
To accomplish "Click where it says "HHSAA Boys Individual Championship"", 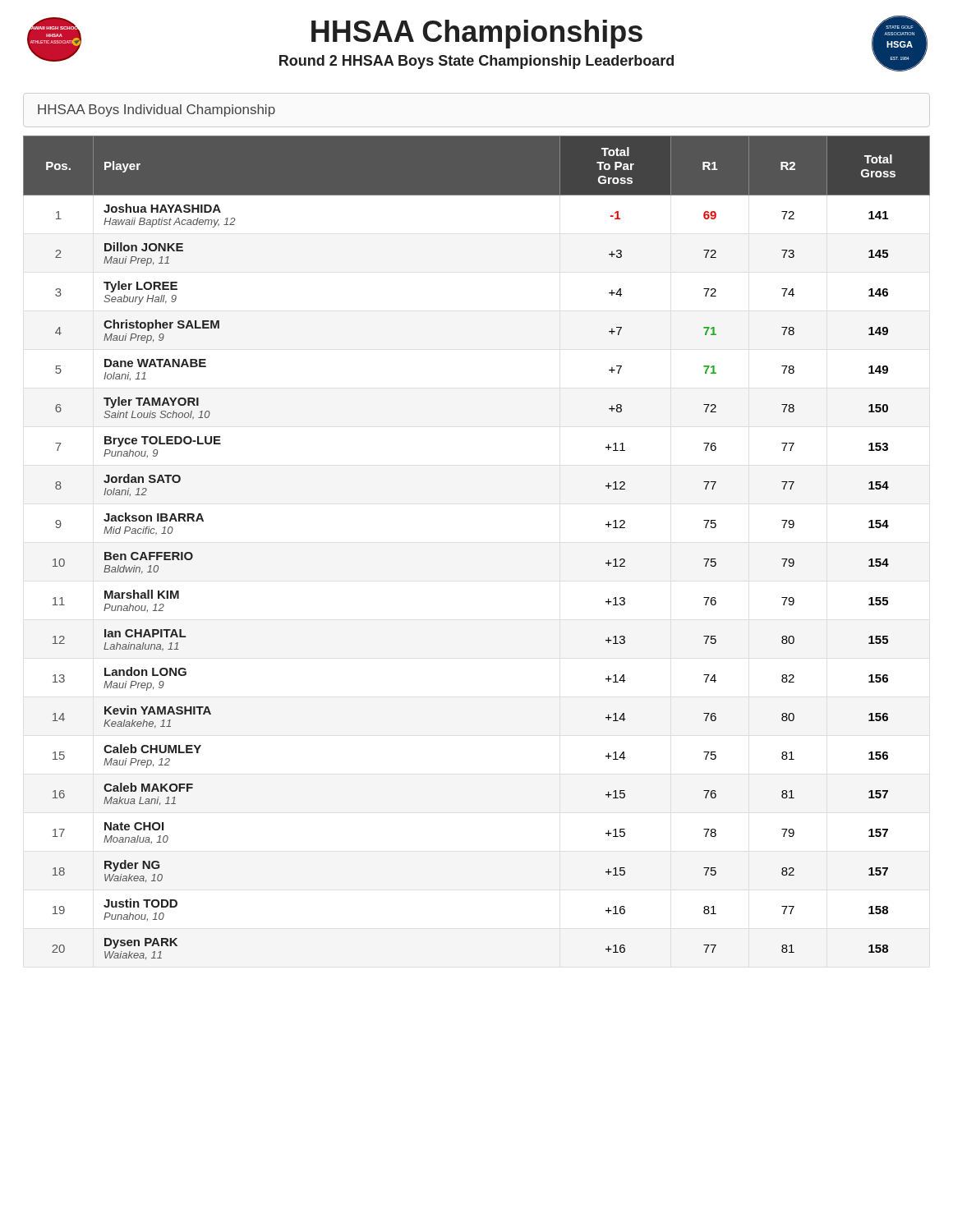I will click(x=156, y=110).
